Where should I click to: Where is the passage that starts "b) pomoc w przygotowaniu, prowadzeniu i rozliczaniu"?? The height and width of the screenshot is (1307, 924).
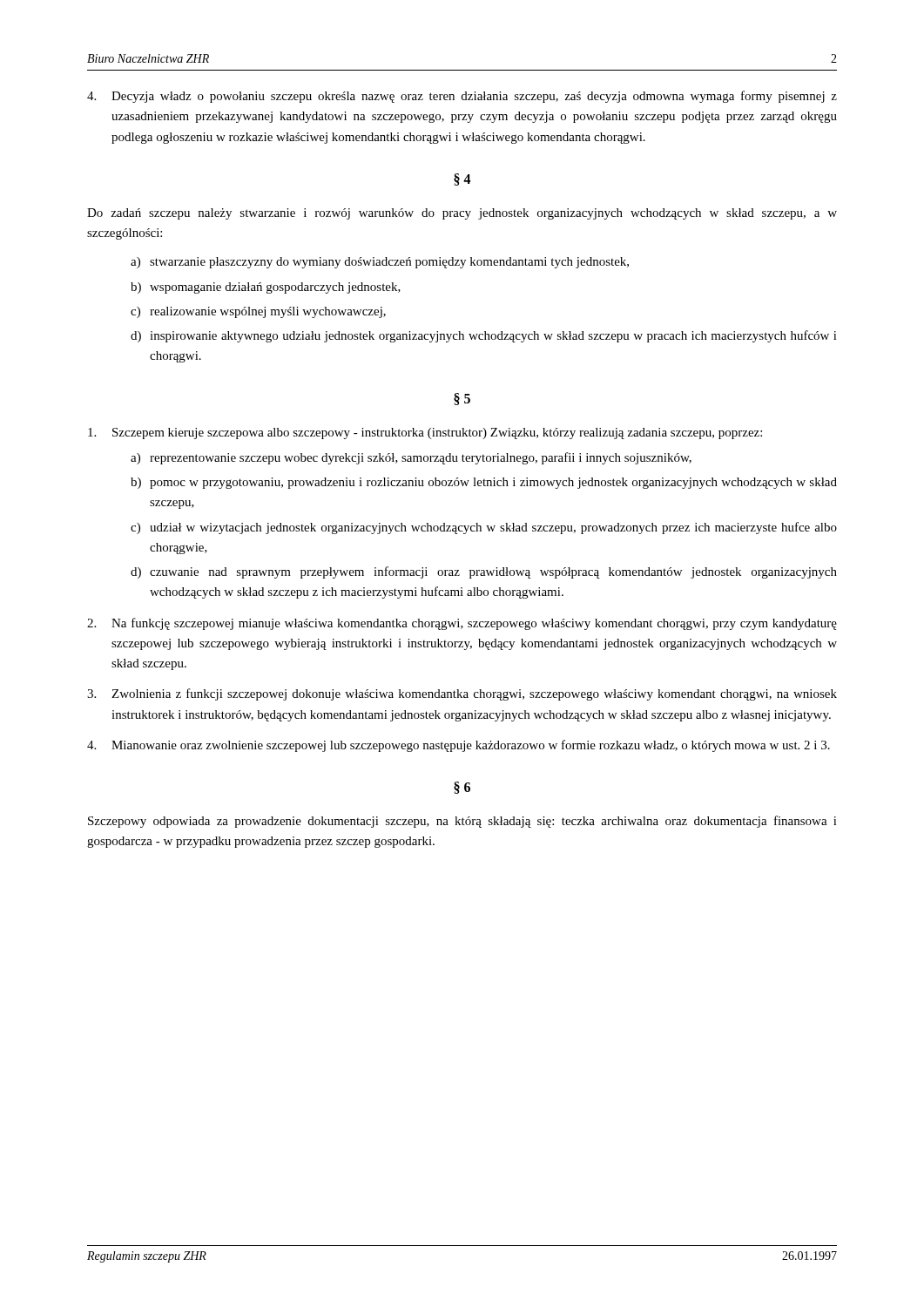[x=484, y=492]
